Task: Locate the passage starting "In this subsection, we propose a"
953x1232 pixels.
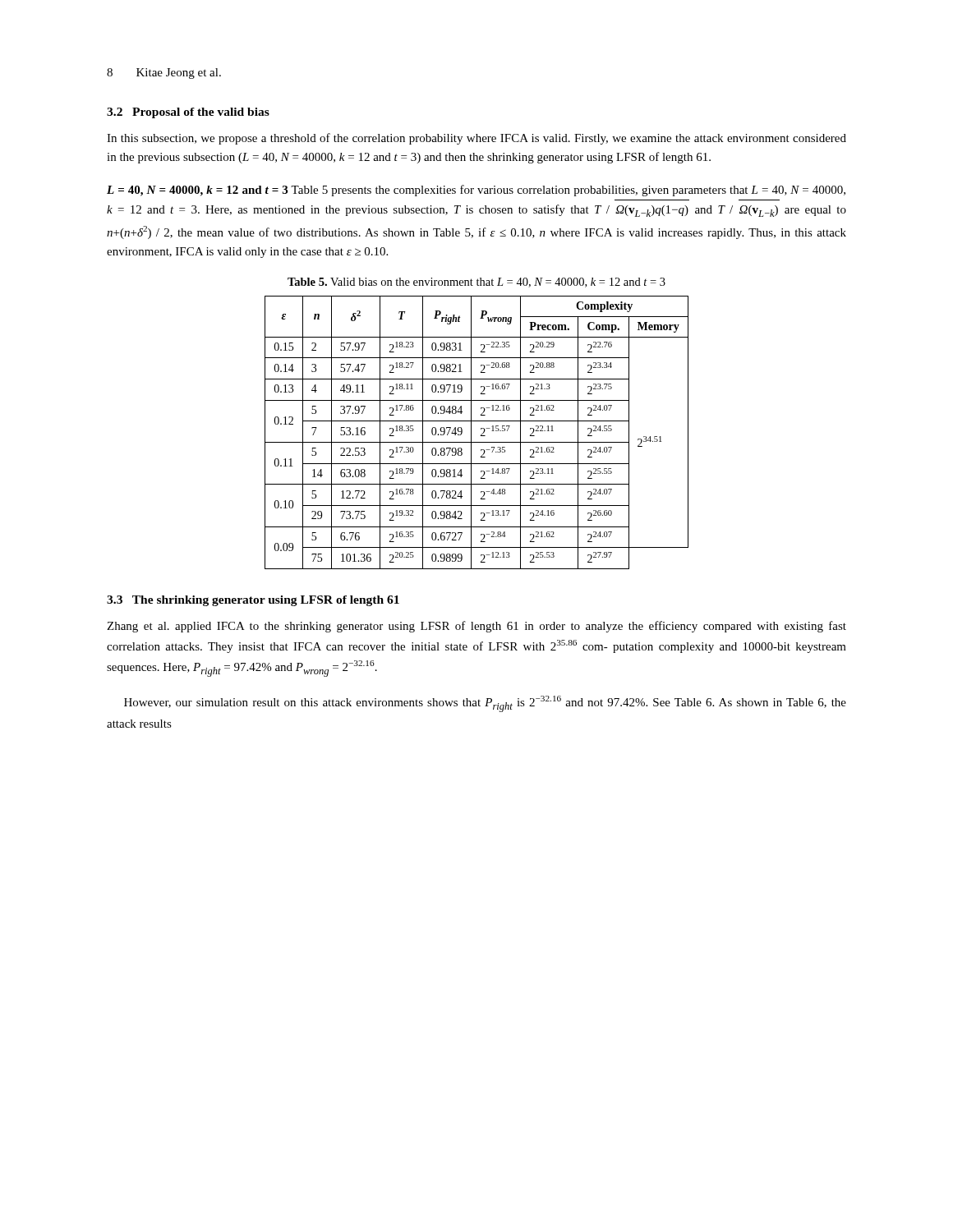Action: click(476, 148)
